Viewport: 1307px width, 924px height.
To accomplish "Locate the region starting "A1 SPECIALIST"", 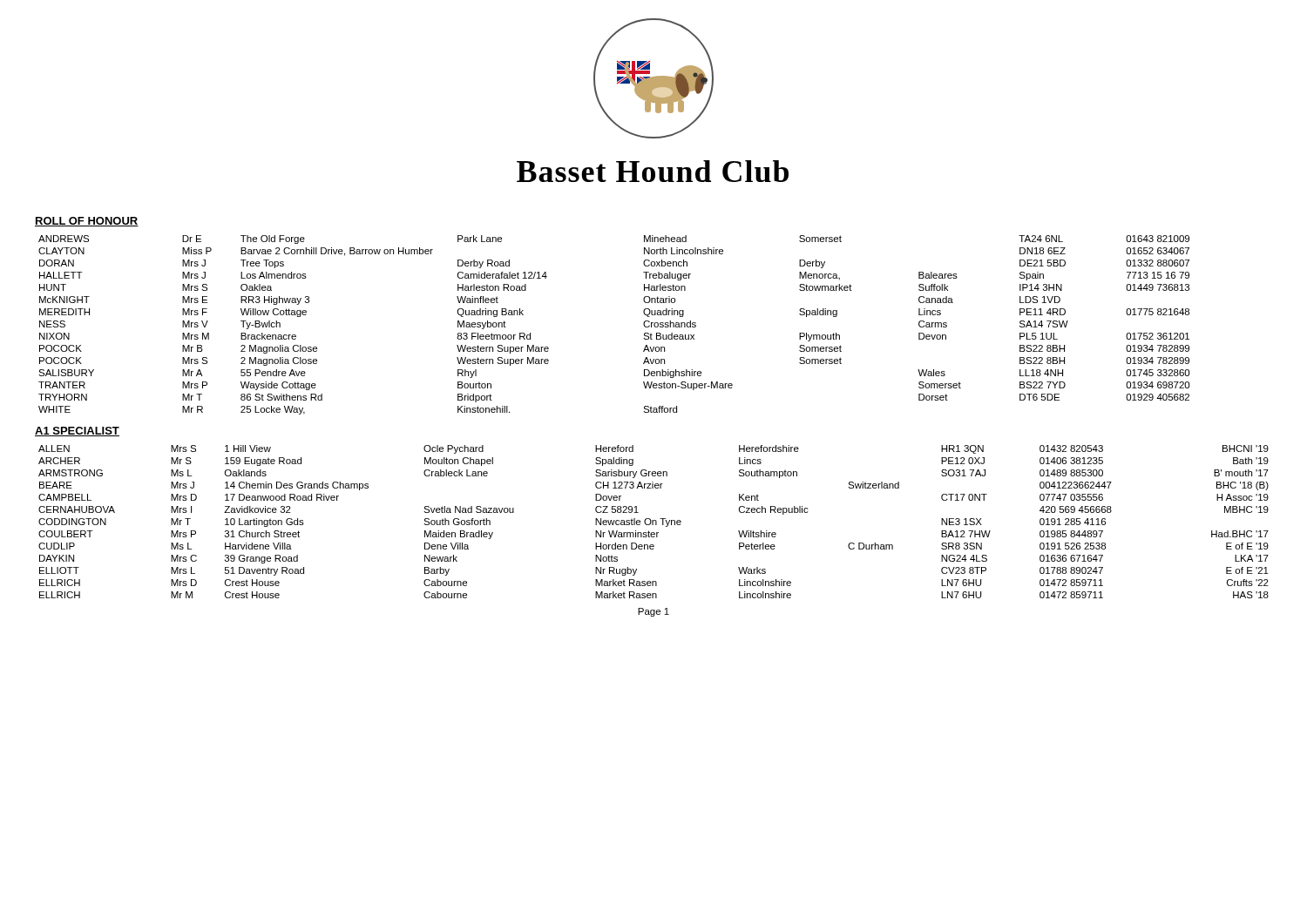I will point(77,431).
